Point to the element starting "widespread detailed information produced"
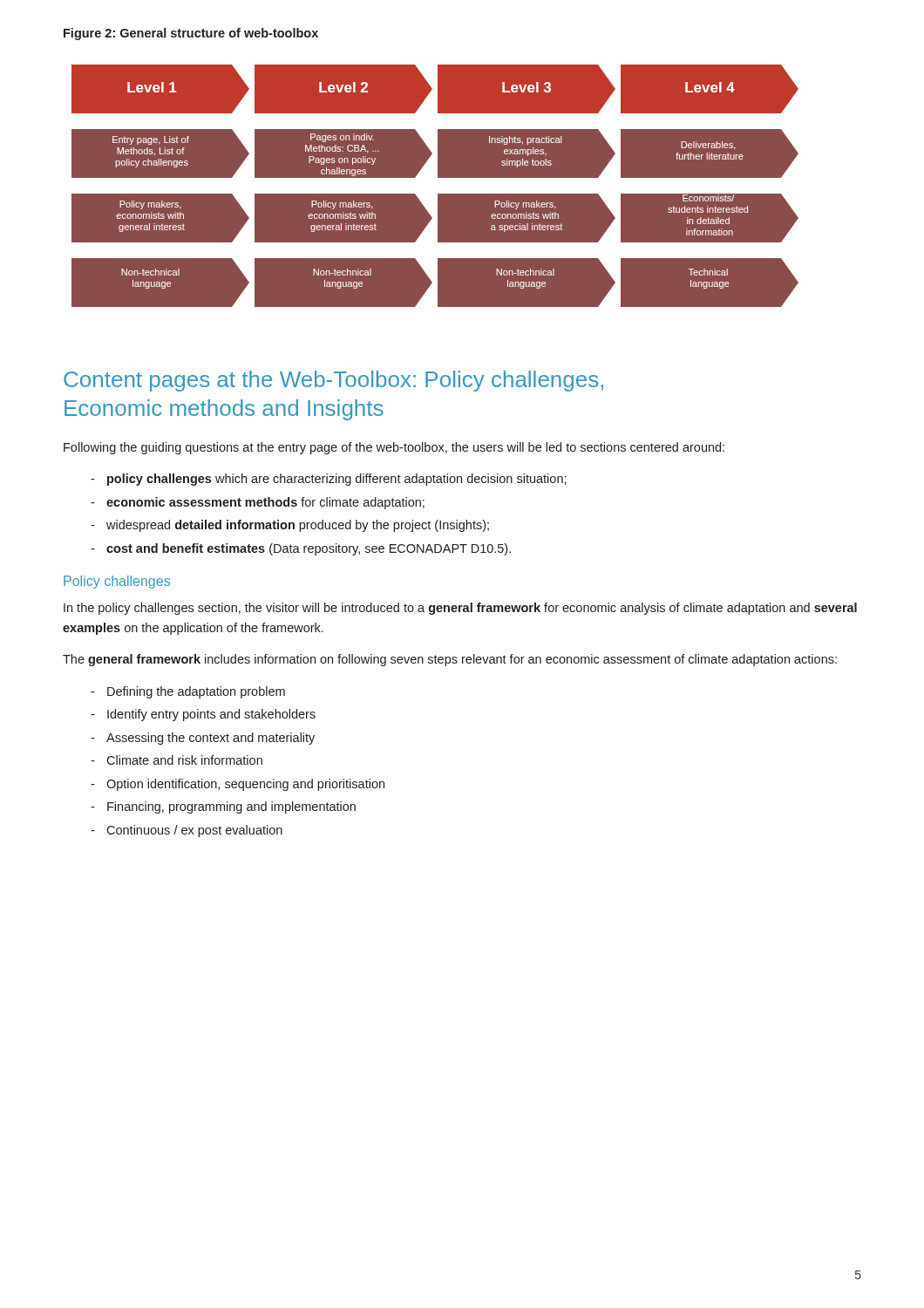924x1308 pixels. click(x=298, y=525)
